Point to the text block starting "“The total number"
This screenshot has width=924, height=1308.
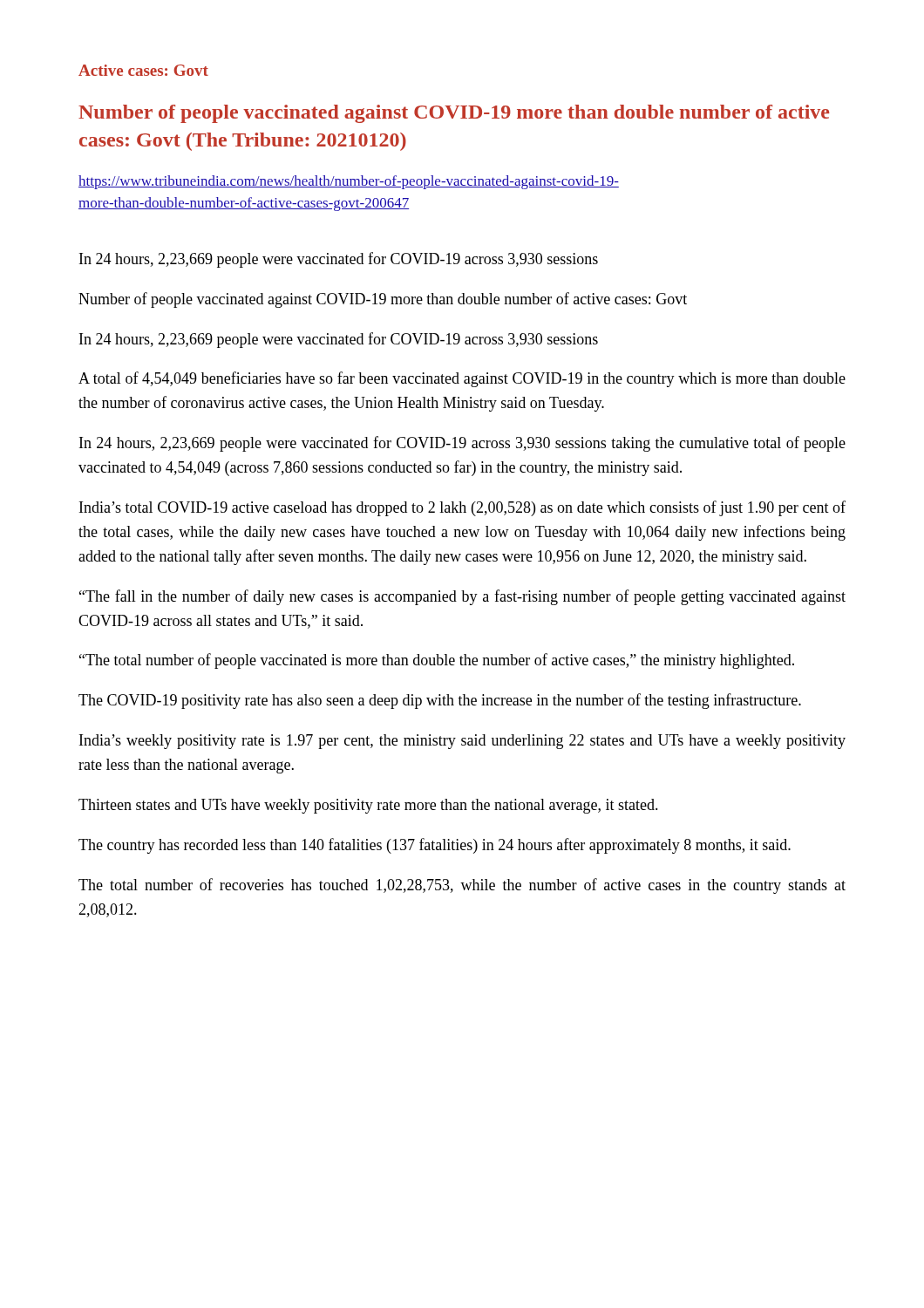point(437,660)
